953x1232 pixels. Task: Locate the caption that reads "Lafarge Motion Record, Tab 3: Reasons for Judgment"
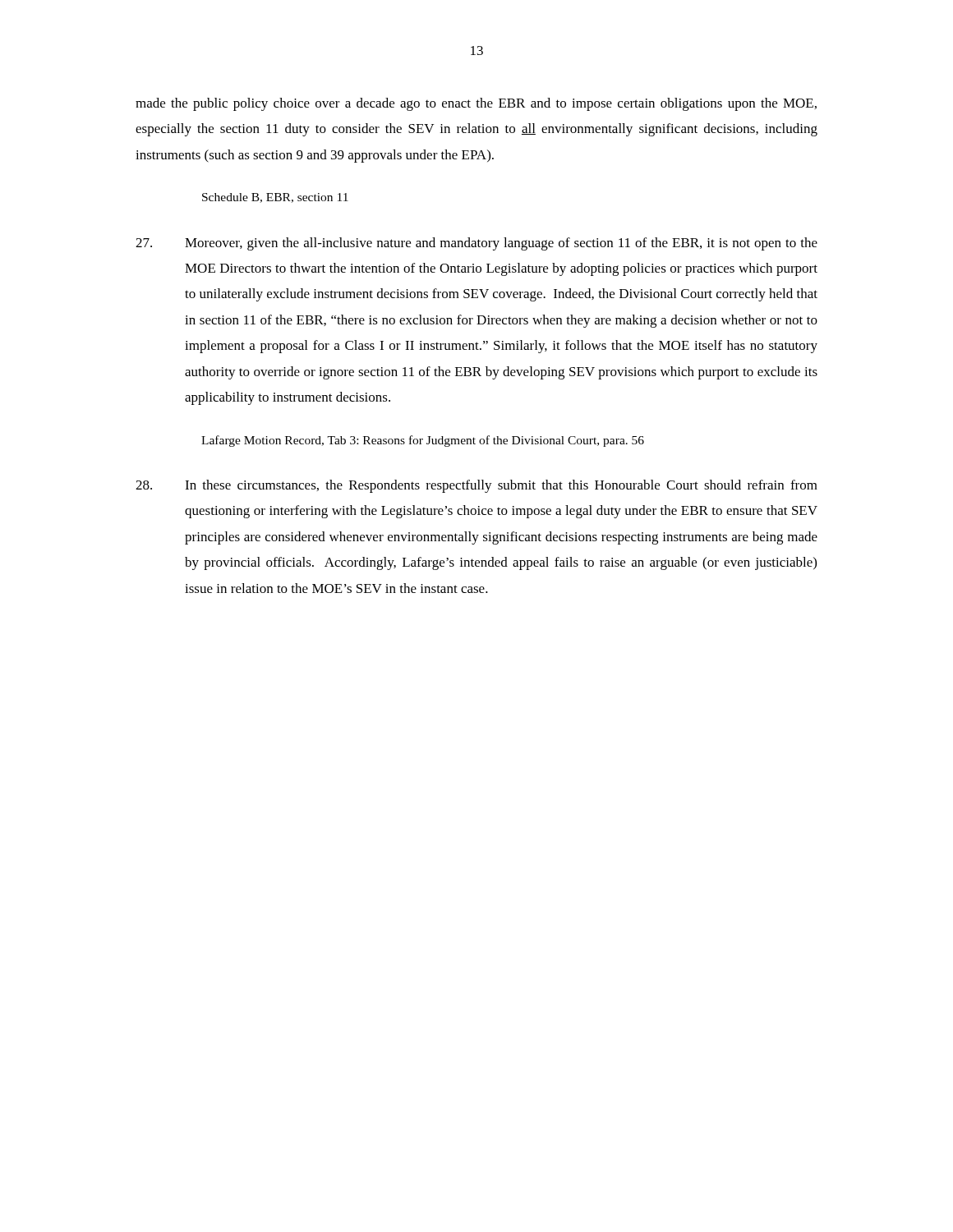click(x=423, y=440)
